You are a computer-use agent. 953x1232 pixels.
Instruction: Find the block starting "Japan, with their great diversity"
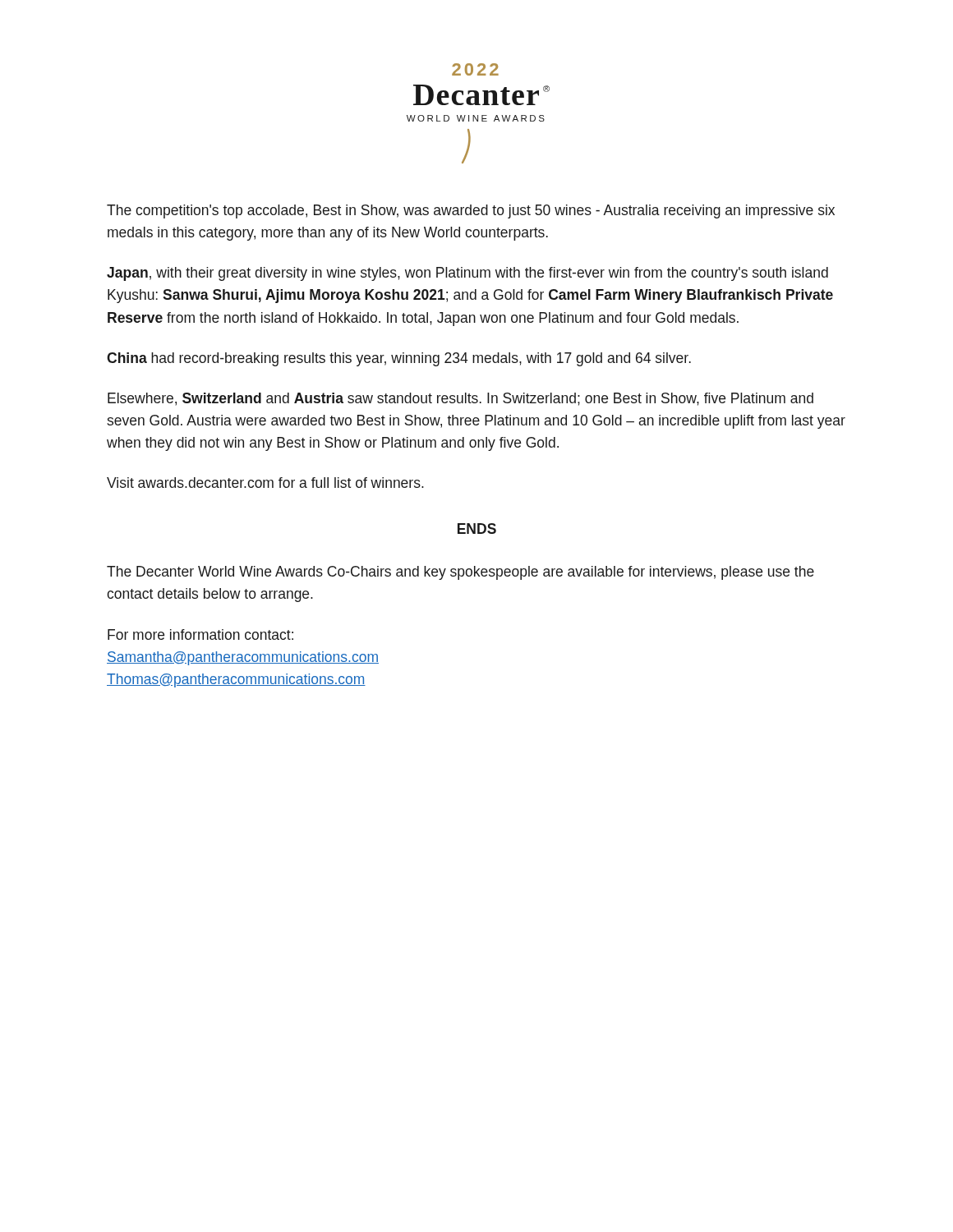[470, 295]
